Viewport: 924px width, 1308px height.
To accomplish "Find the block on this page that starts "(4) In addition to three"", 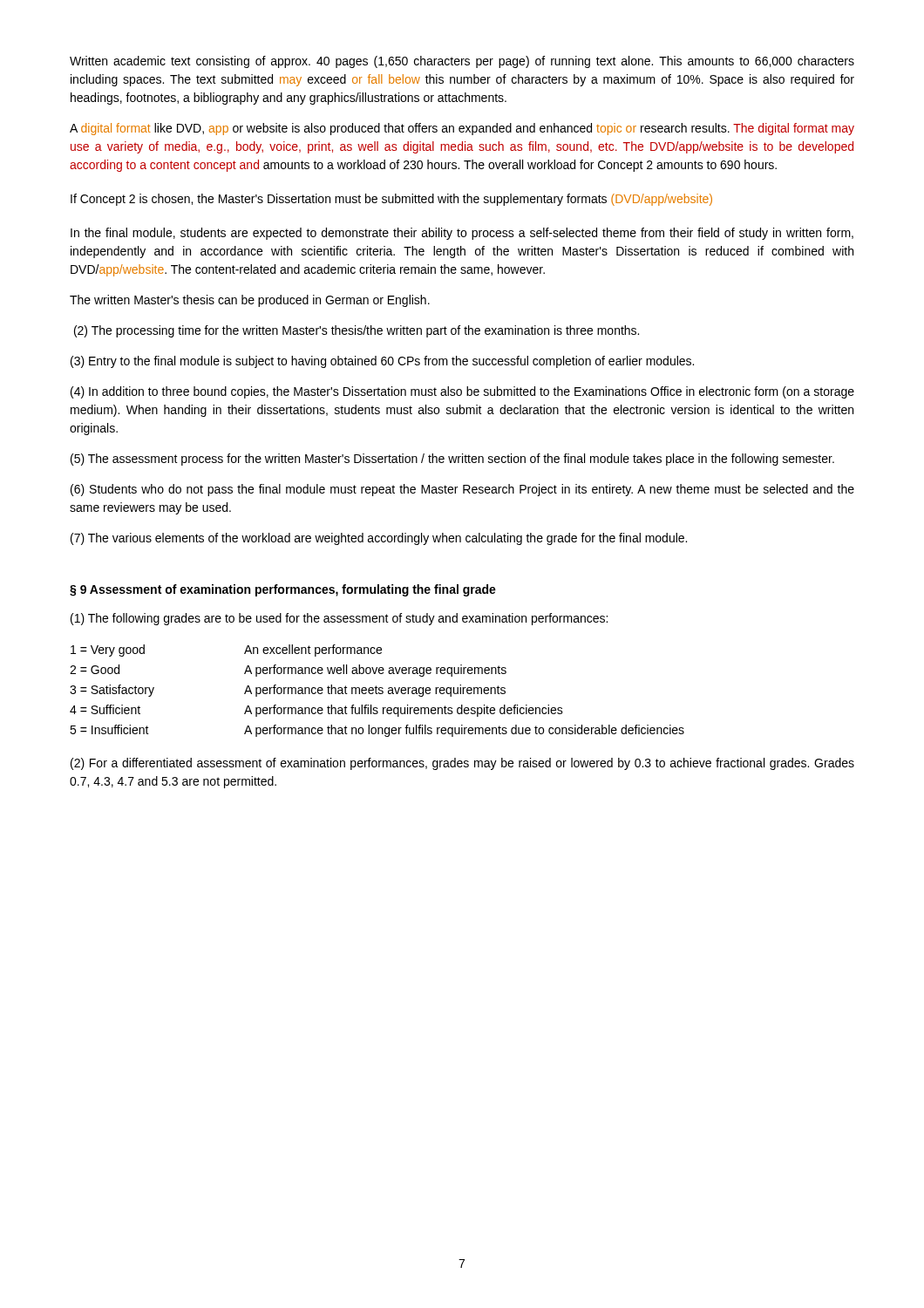I will [x=462, y=410].
